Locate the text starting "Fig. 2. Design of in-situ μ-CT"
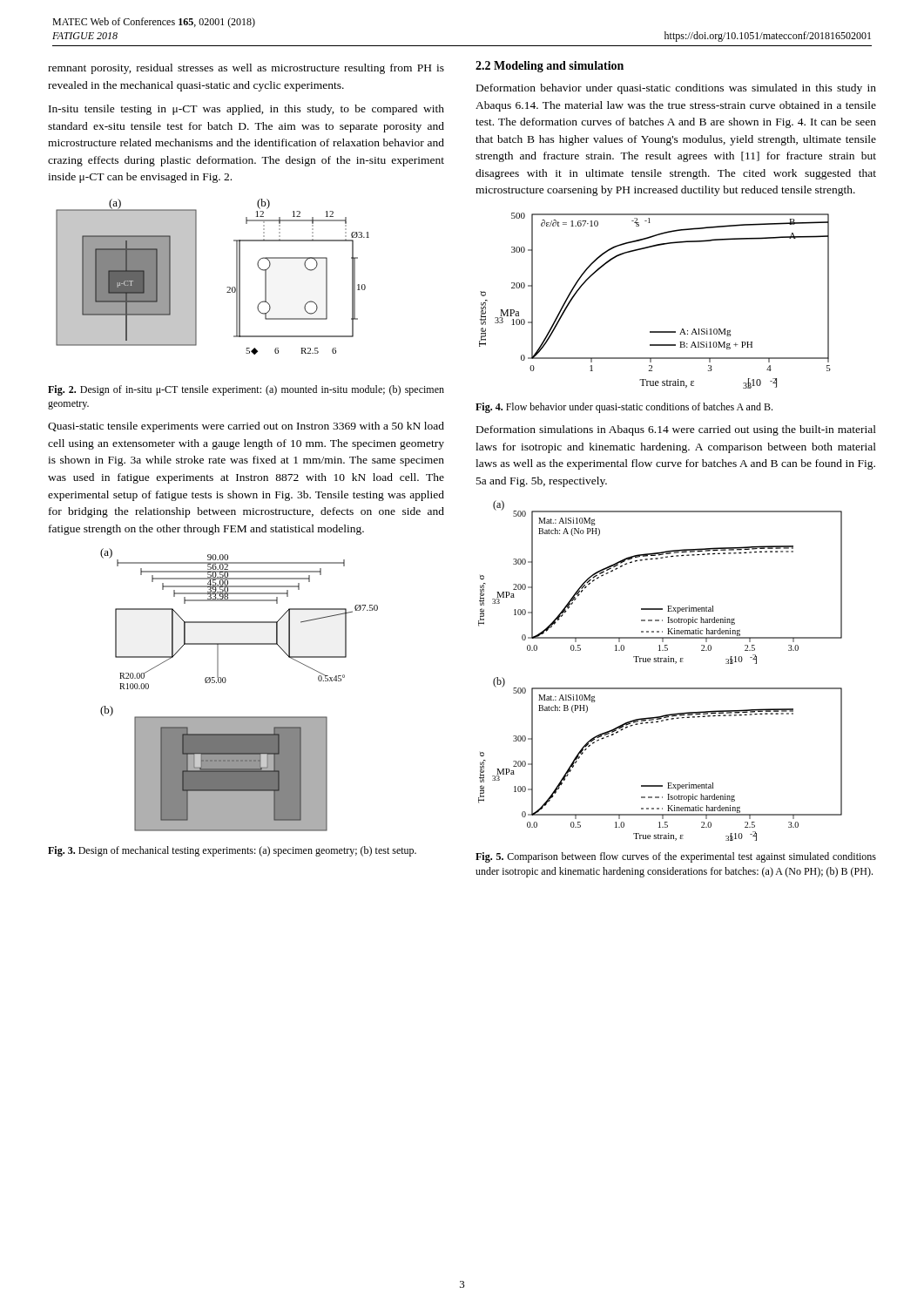924x1307 pixels. (246, 397)
